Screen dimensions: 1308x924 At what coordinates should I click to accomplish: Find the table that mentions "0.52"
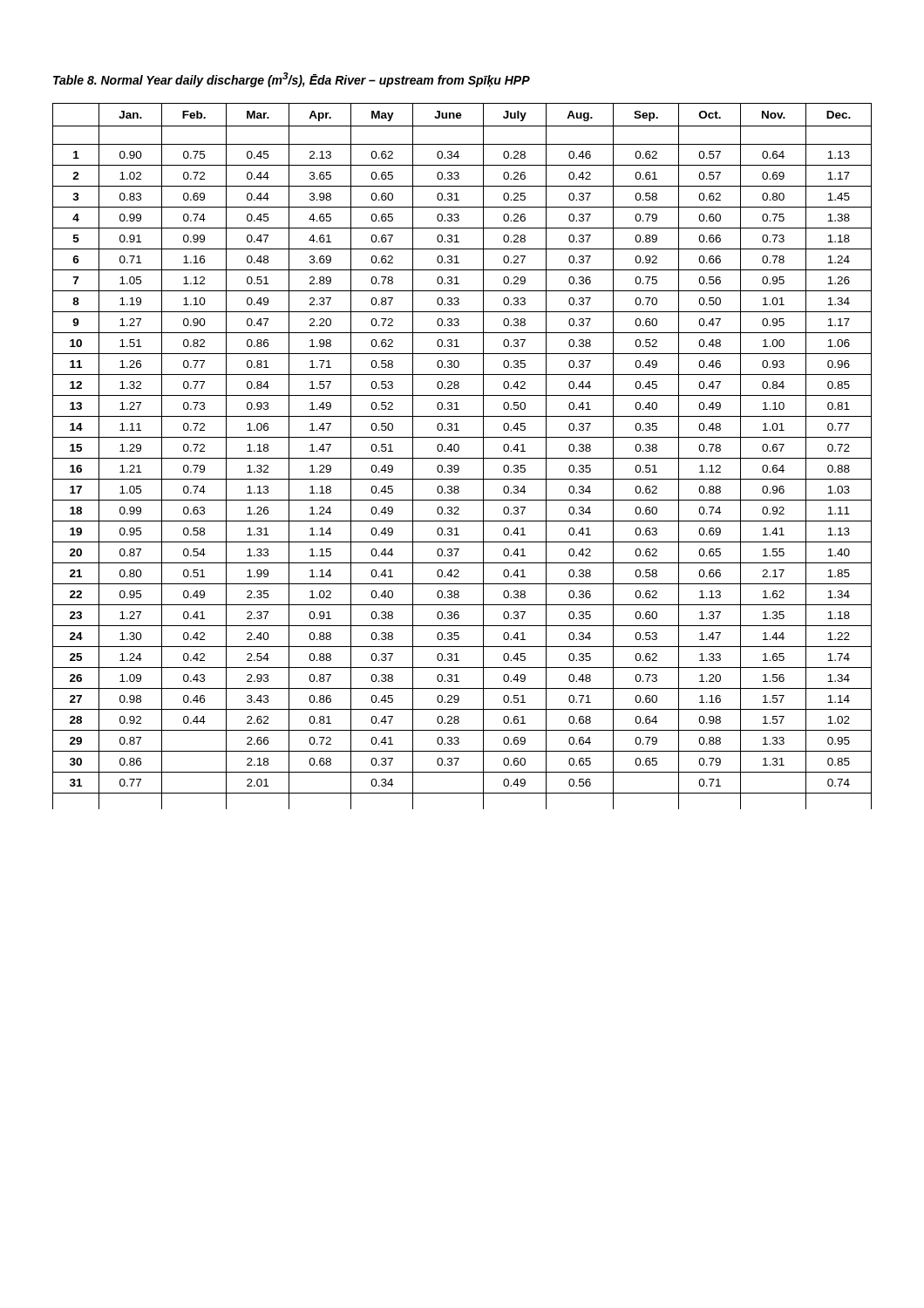462,456
